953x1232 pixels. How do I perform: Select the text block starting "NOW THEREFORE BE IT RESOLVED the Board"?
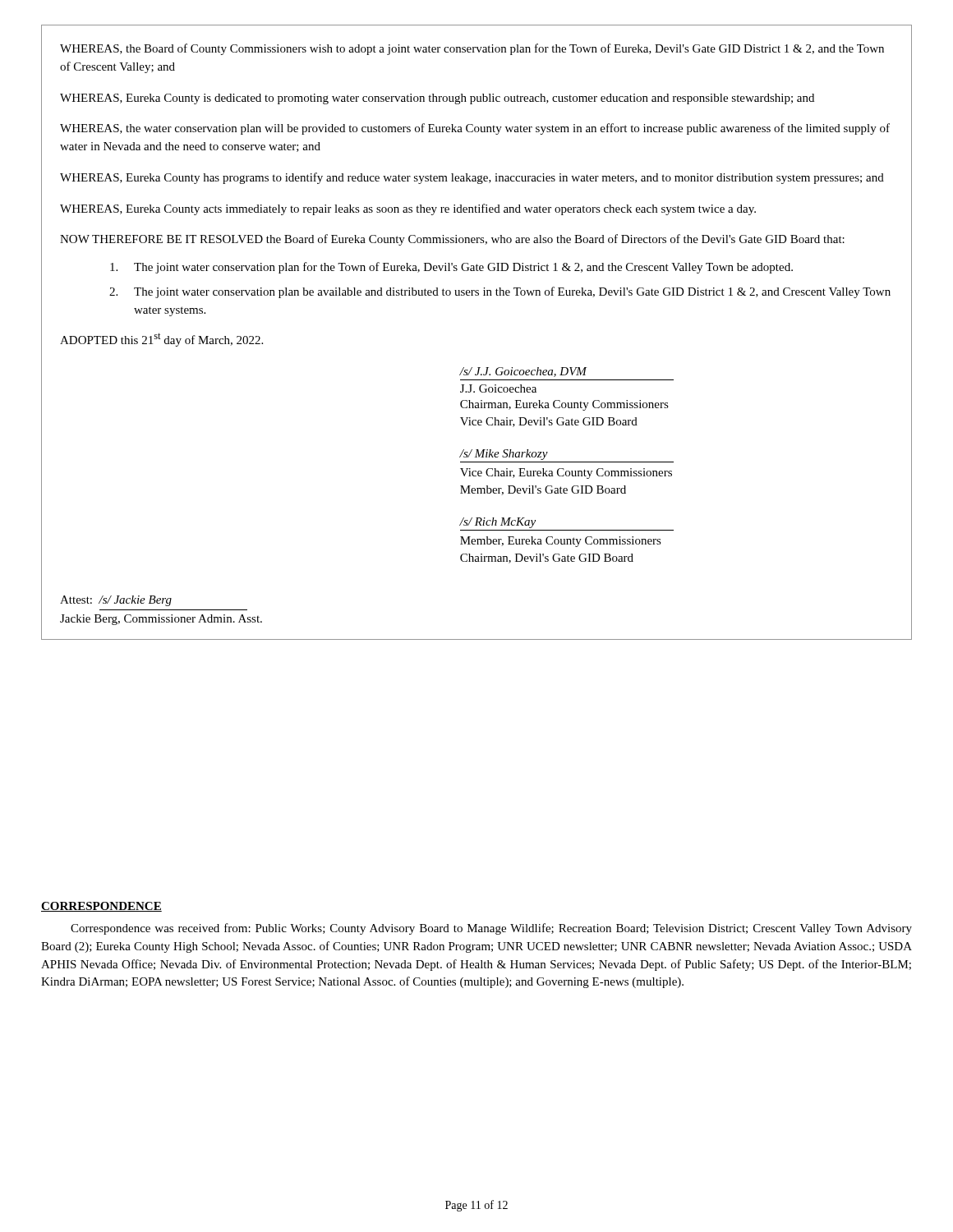pos(476,240)
